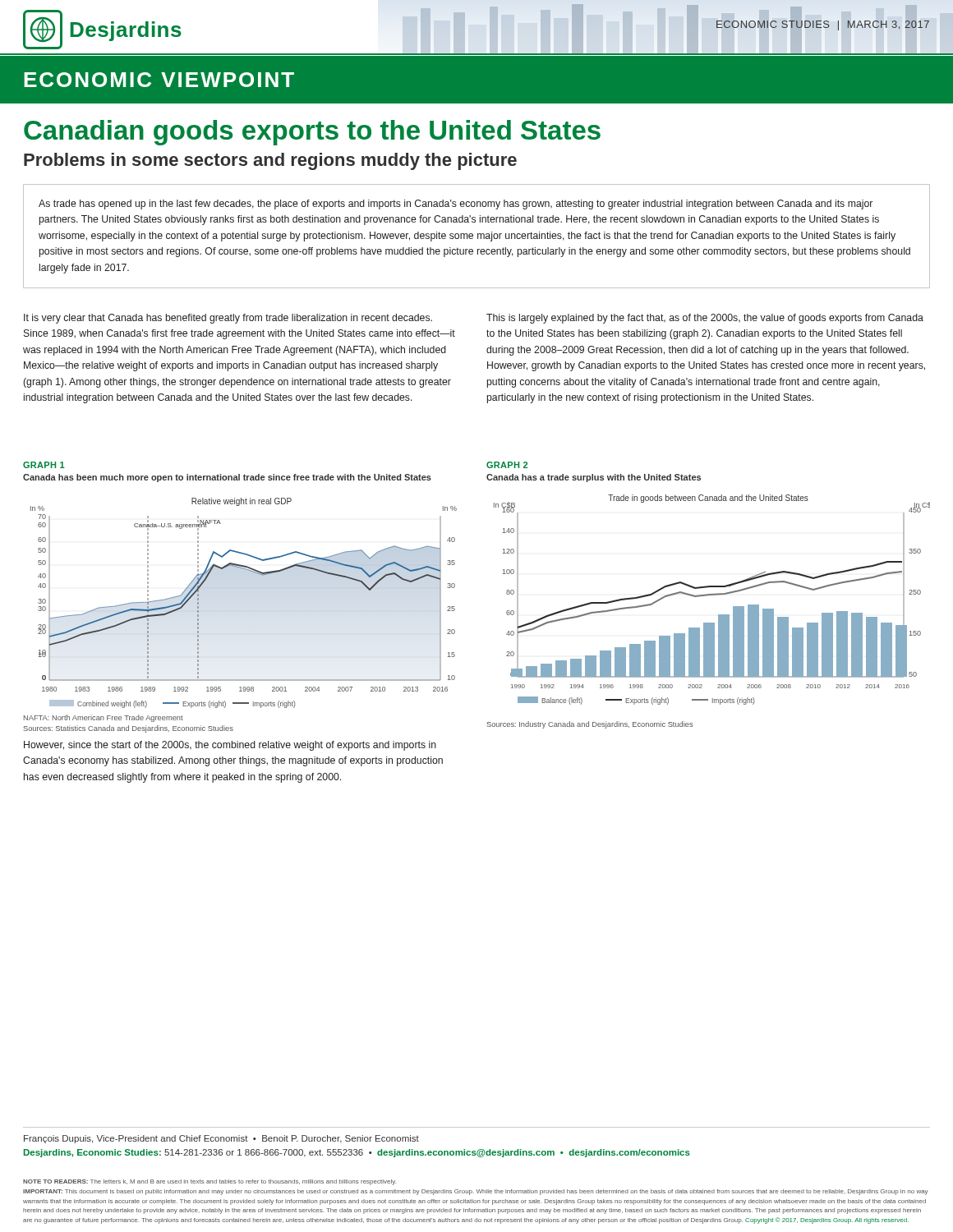This screenshot has width=953, height=1232.
Task: Click on the section header containing "GRAPH 1"
Action: (44, 465)
